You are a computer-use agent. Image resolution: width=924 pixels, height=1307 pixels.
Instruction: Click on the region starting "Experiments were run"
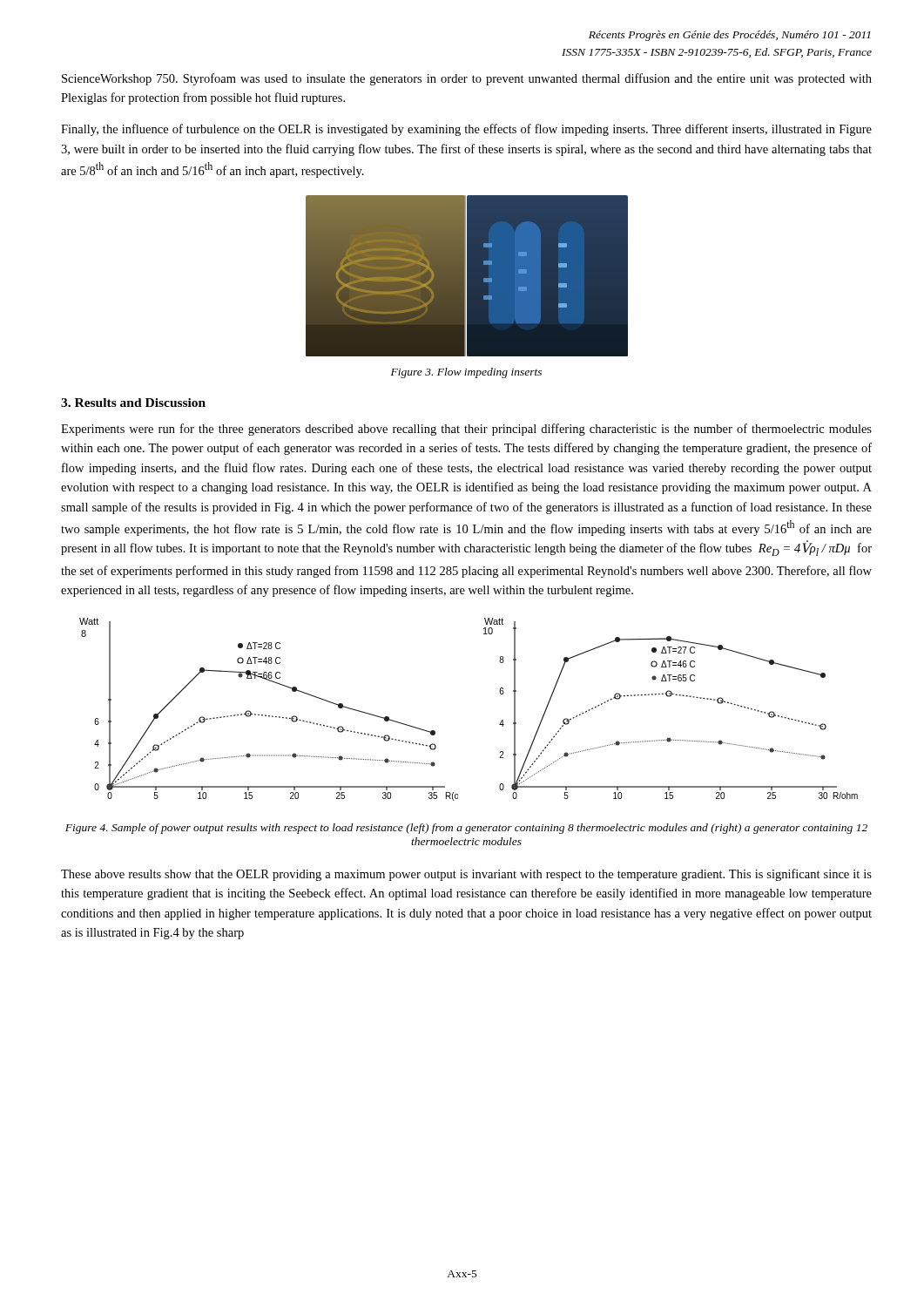click(466, 509)
